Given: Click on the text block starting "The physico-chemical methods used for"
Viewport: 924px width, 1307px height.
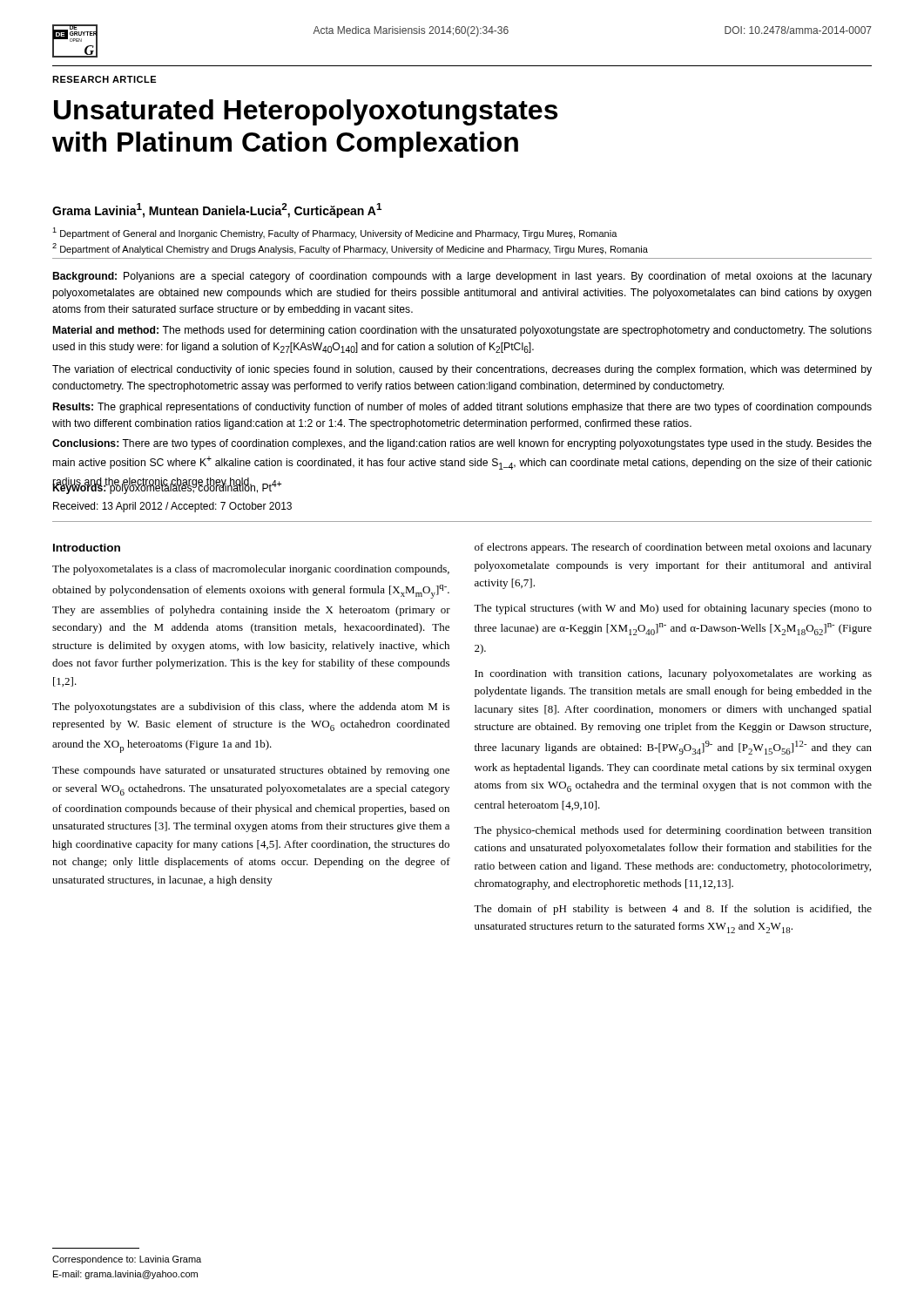Looking at the screenshot, I should click(673, 857).
